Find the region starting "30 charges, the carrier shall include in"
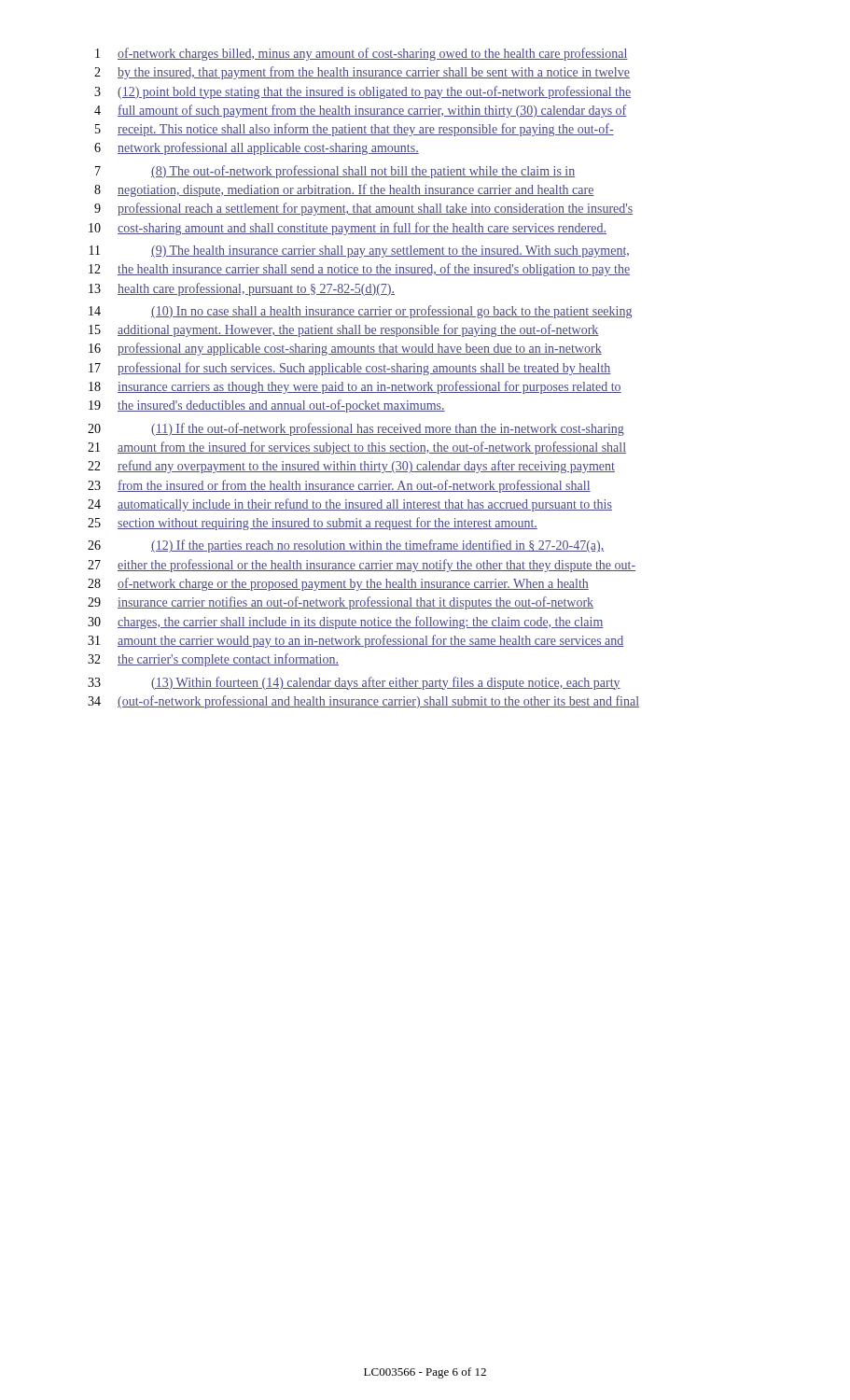 [x=425, y=622]
